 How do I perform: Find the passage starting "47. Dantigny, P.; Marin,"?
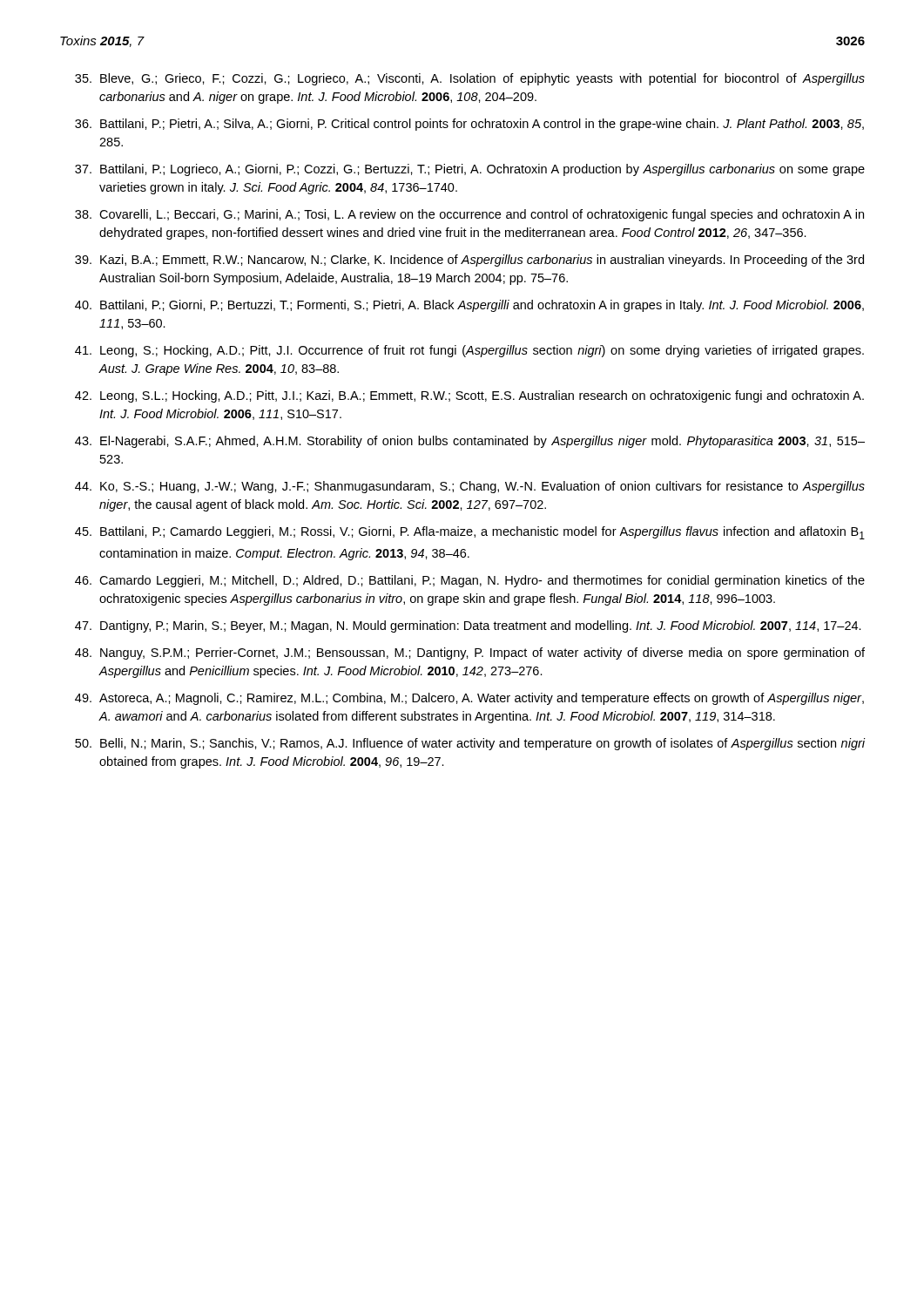click(462, 626)
